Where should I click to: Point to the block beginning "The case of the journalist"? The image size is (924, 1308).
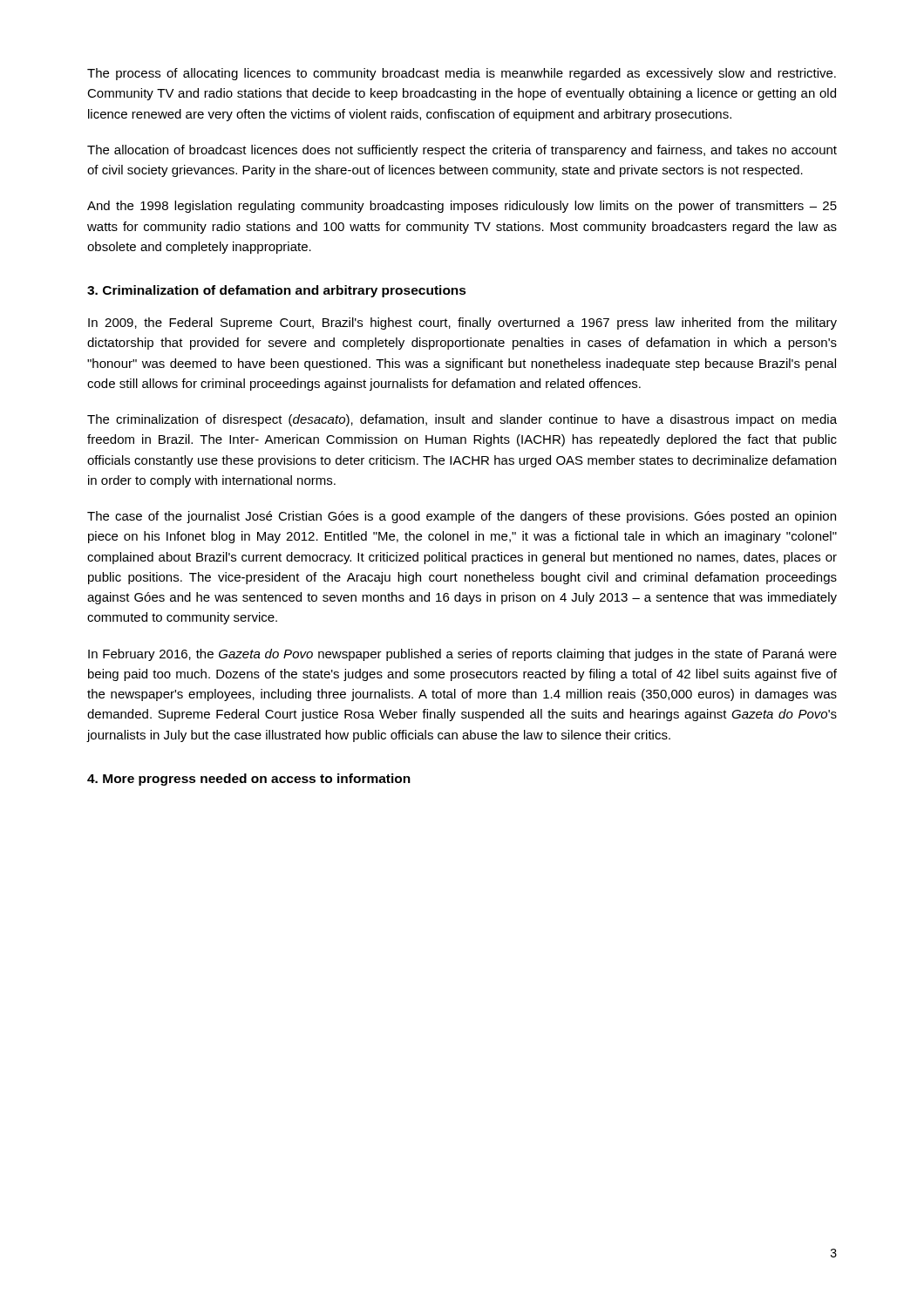click(x=462, y=566)
